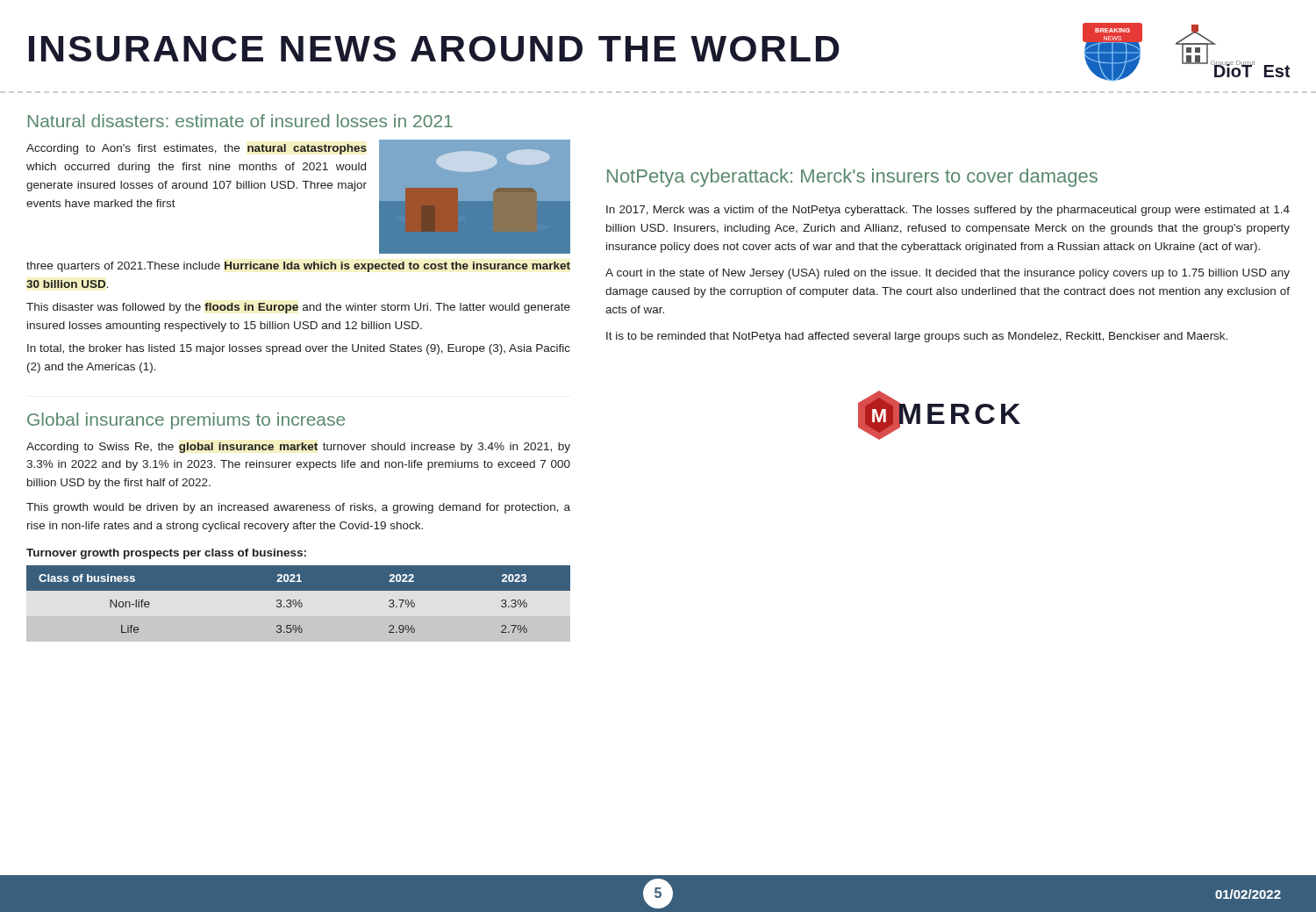Select the photo
The height and width of the screenshot is (912, 1316).
pyautogui.click(x=475, y=197)
